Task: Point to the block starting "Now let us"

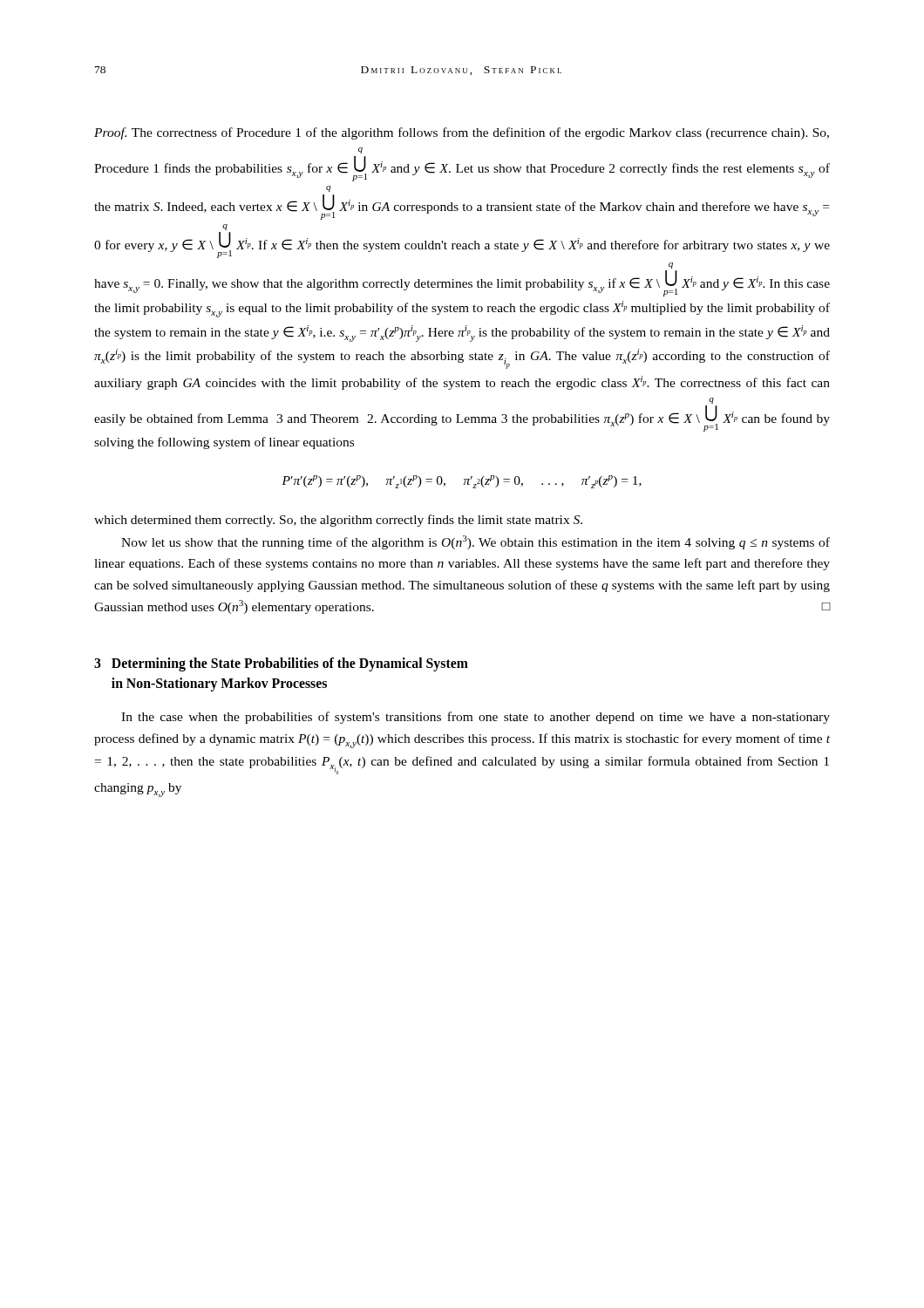Action: (462, 575)
